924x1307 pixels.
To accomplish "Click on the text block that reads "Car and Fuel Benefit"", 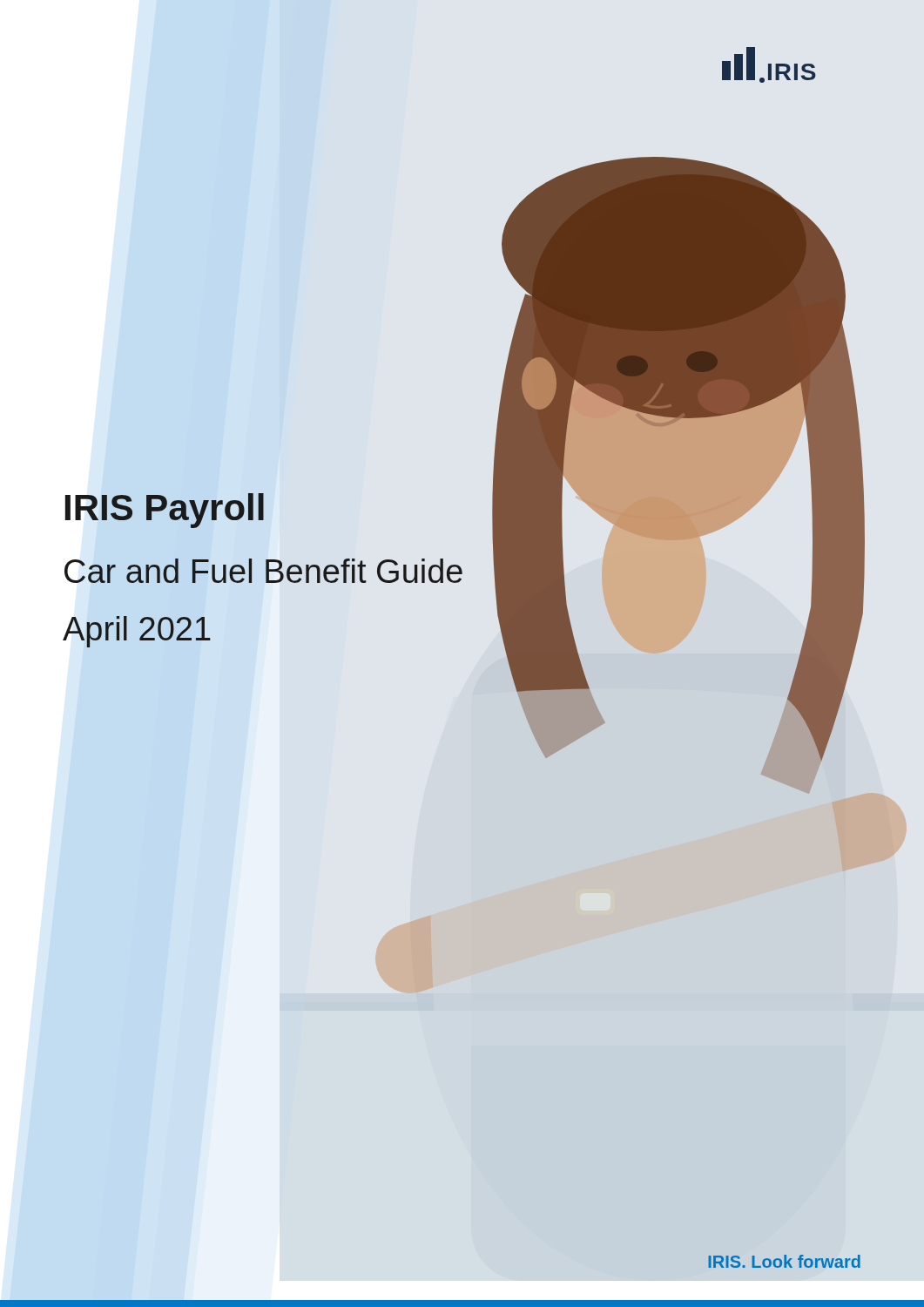I will click(263, 572).
